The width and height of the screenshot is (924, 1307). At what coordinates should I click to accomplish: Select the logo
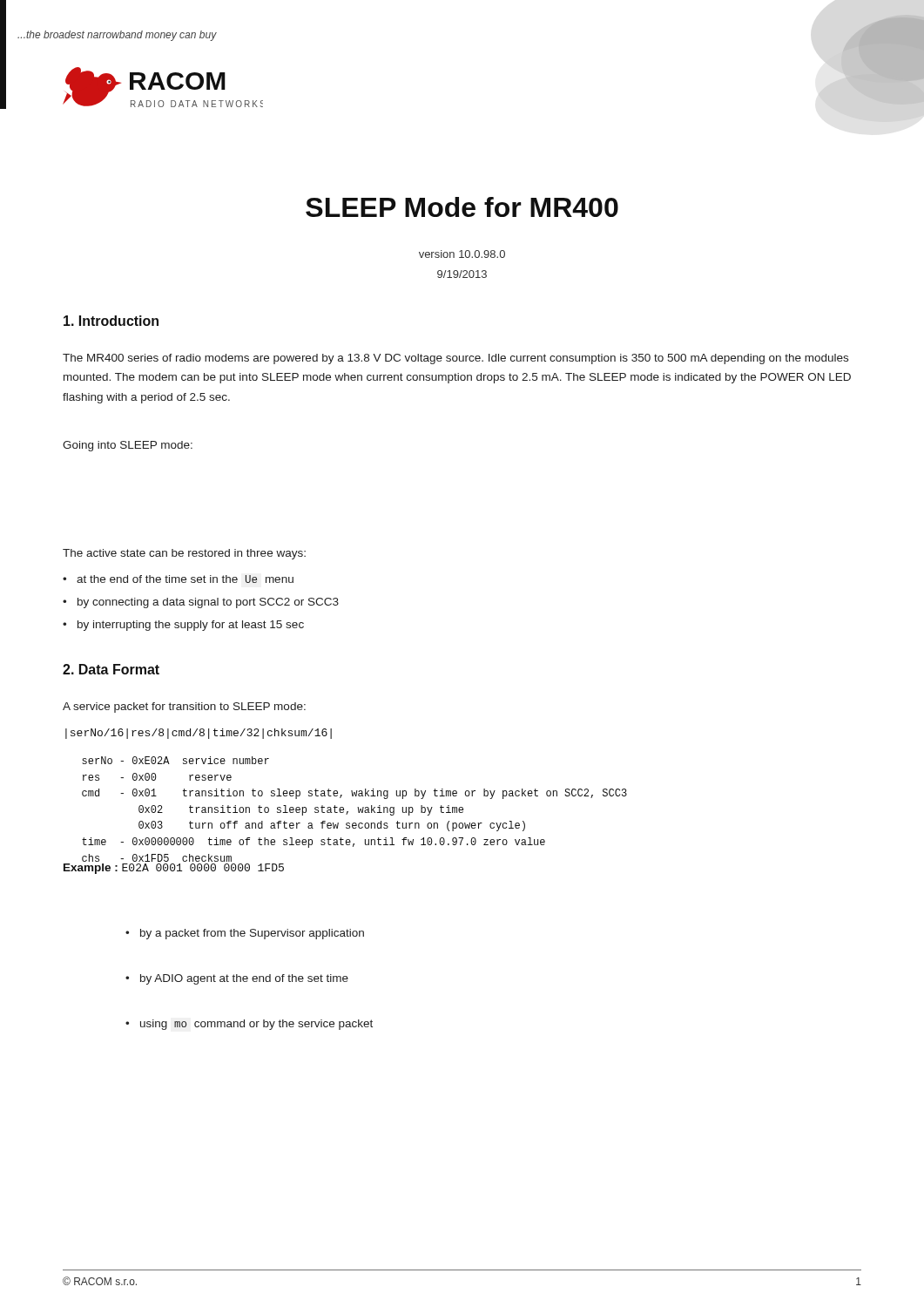(163, 91)
